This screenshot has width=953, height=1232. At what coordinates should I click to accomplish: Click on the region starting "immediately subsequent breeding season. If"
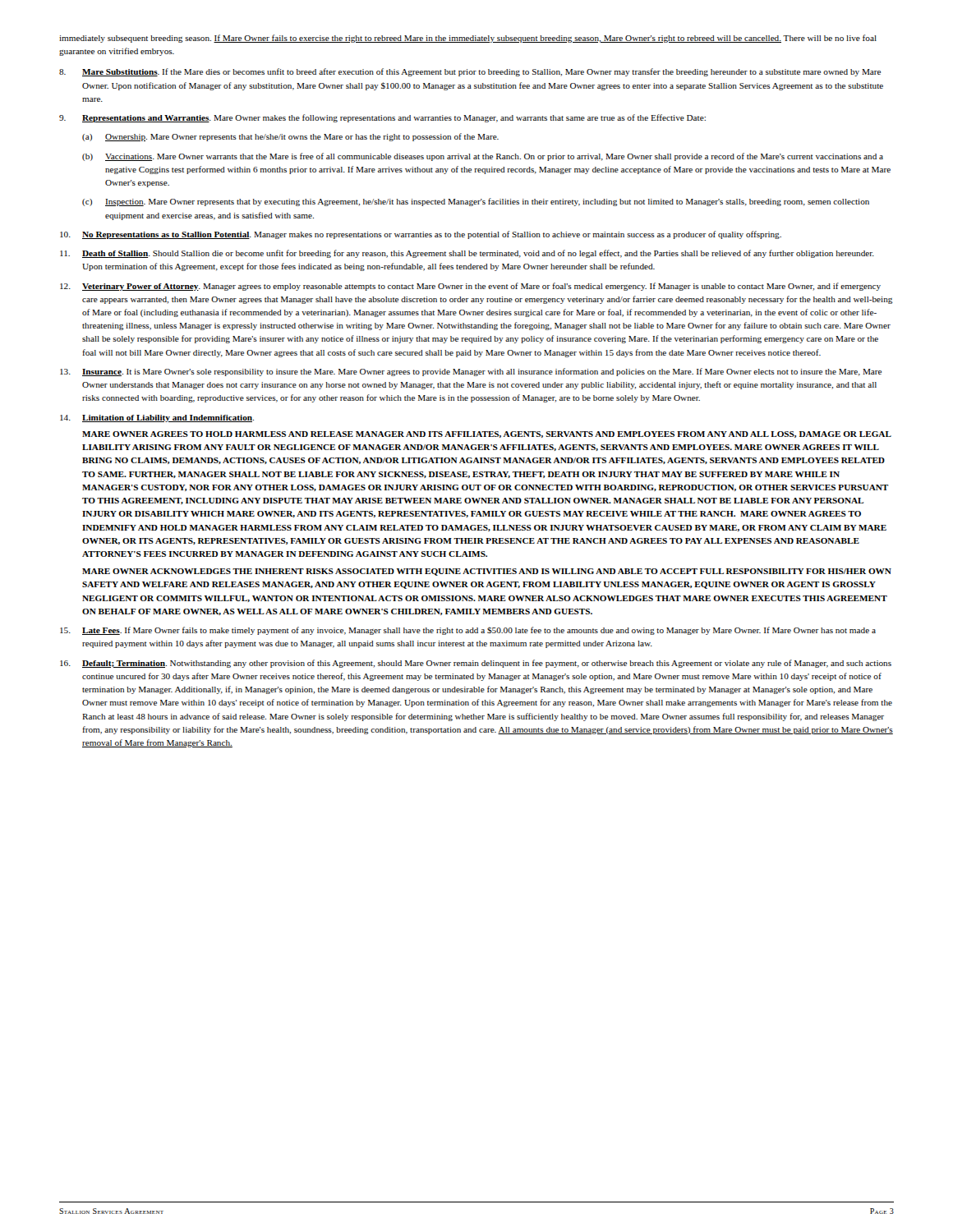point(468,44)
